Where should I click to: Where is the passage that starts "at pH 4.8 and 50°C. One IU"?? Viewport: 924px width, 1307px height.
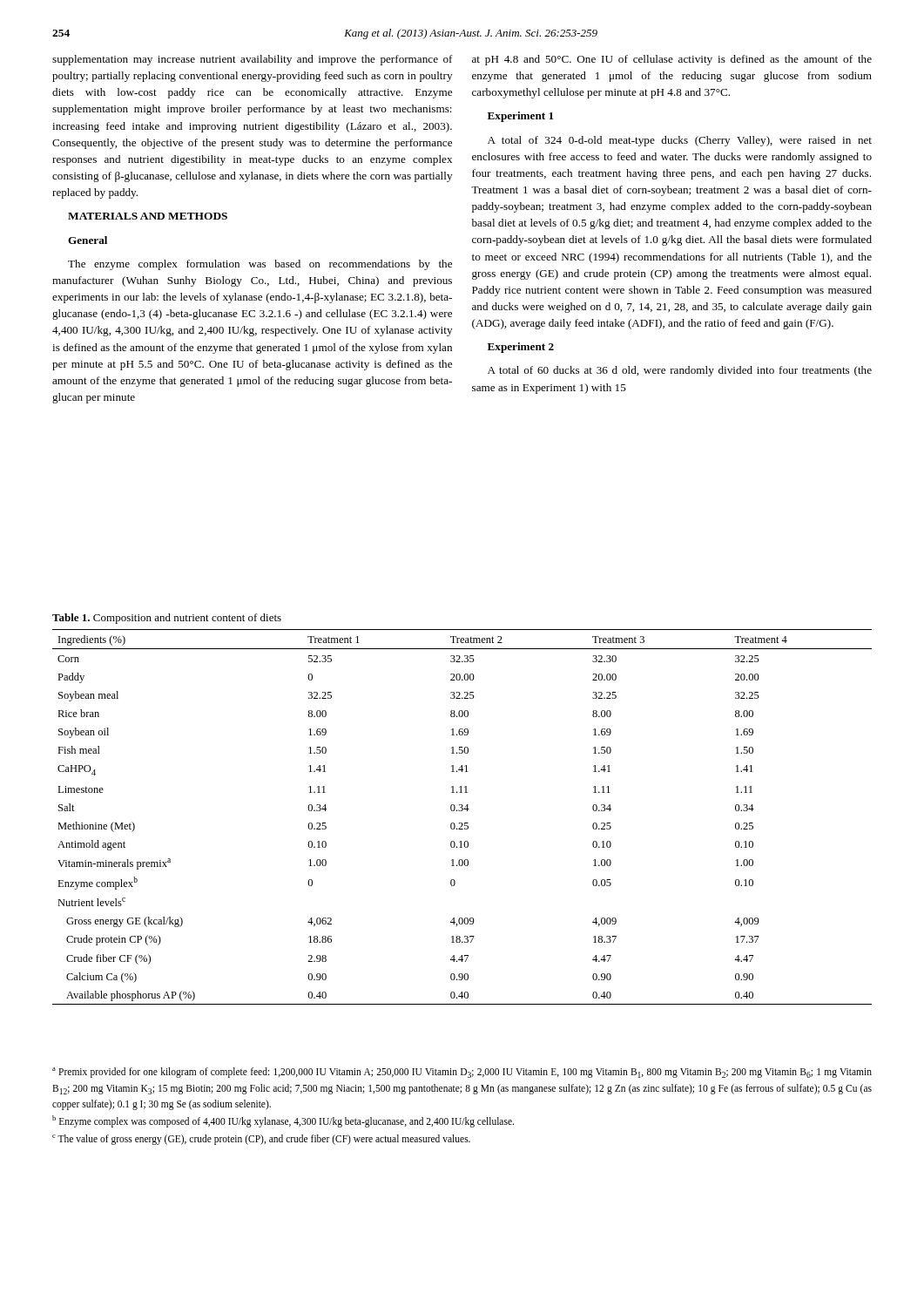(672, 76)
